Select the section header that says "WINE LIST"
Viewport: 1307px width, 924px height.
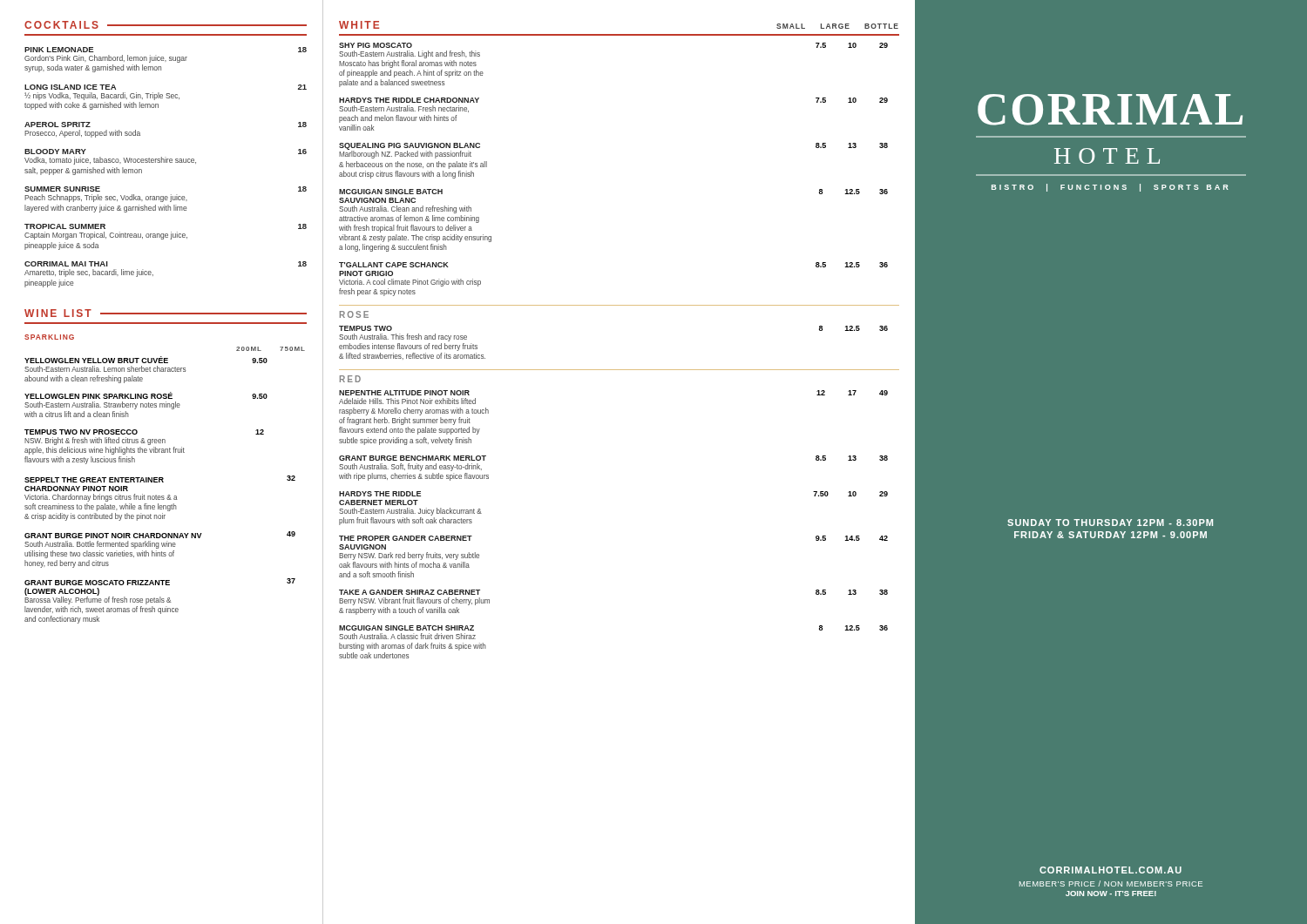[x=59, y=314]
